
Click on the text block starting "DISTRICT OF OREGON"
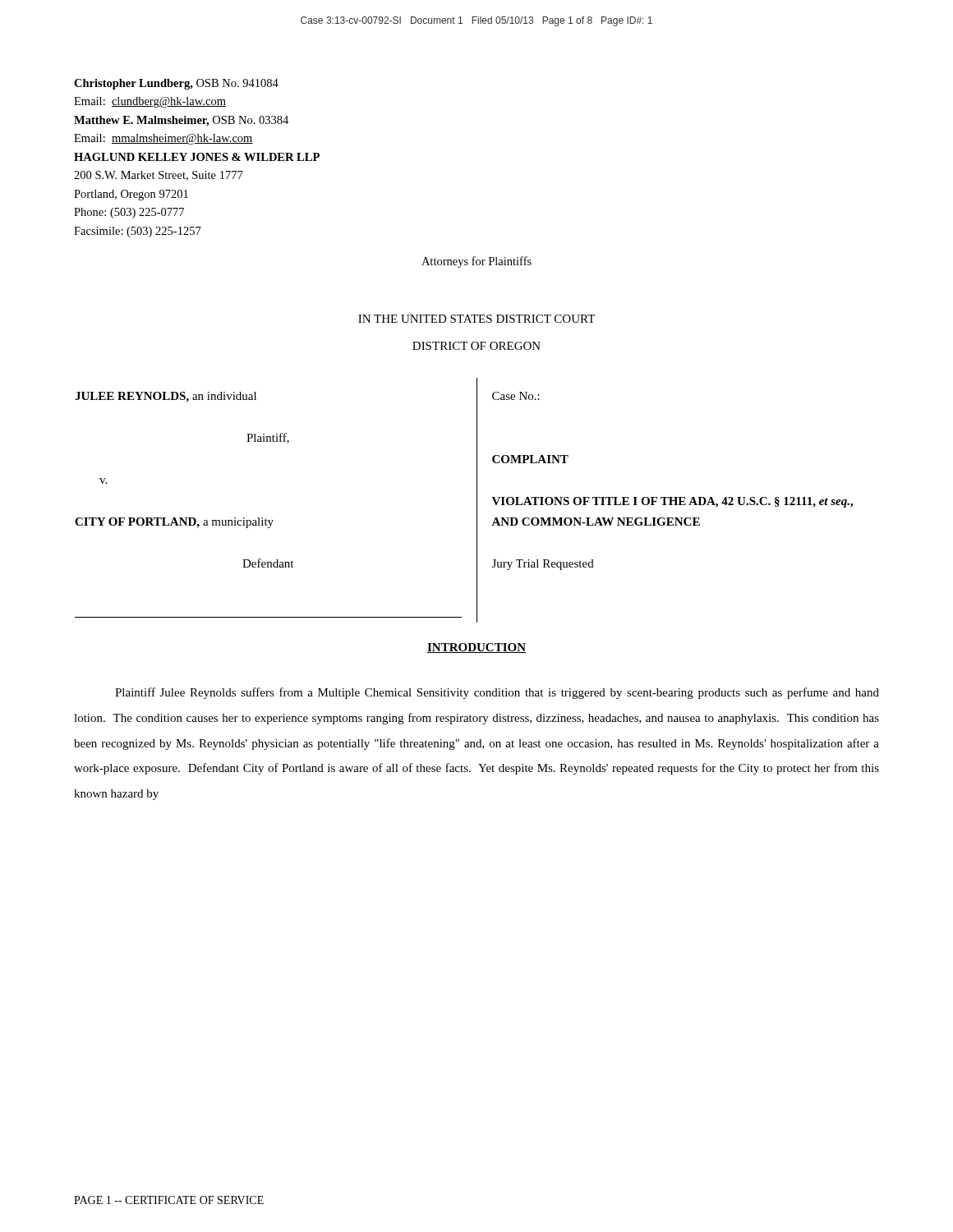[x=476, y=346]
